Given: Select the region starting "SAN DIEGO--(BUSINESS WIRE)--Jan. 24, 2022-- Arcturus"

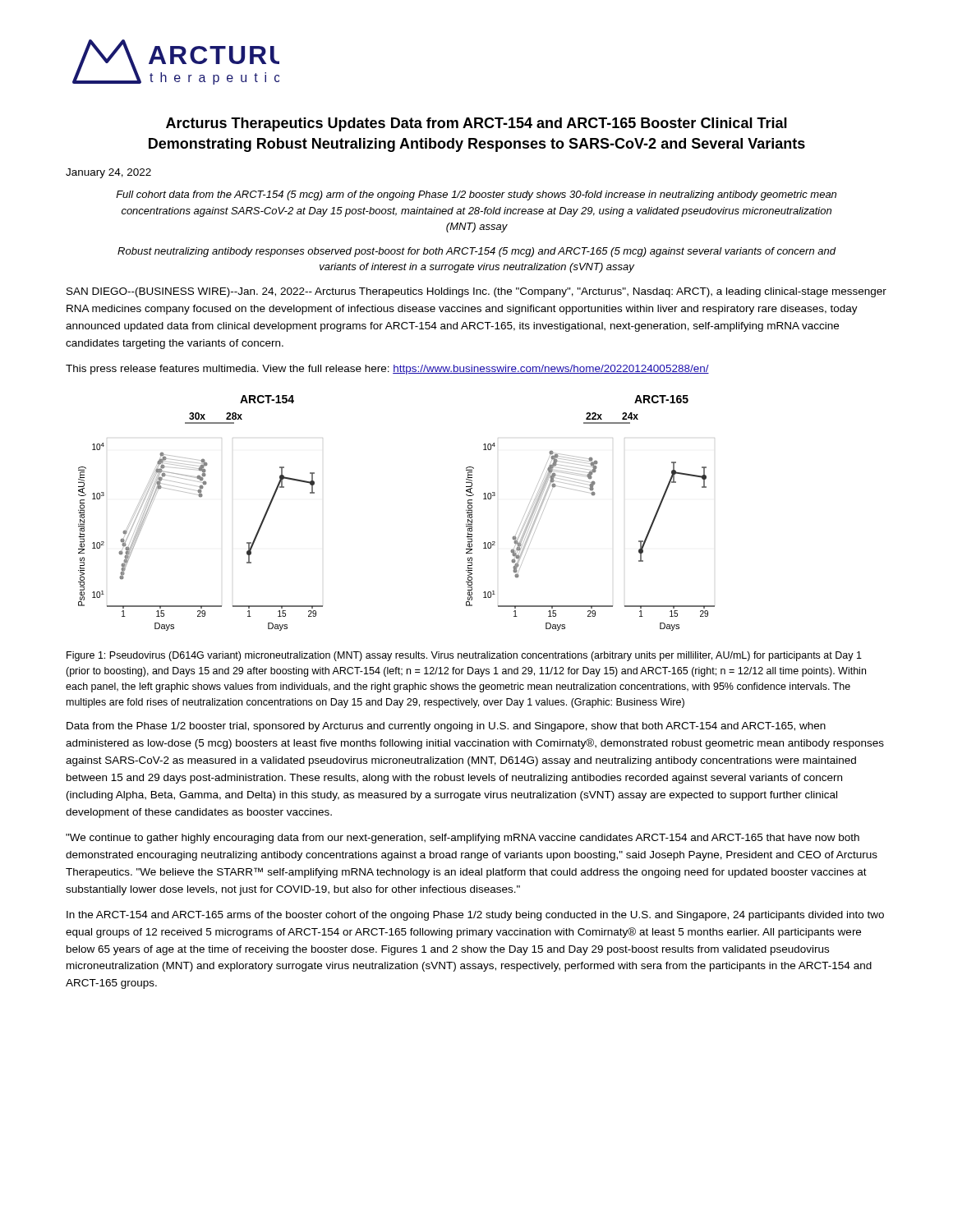Looking at the screenshot, I should pyautogui.click(x=476, y=317).
